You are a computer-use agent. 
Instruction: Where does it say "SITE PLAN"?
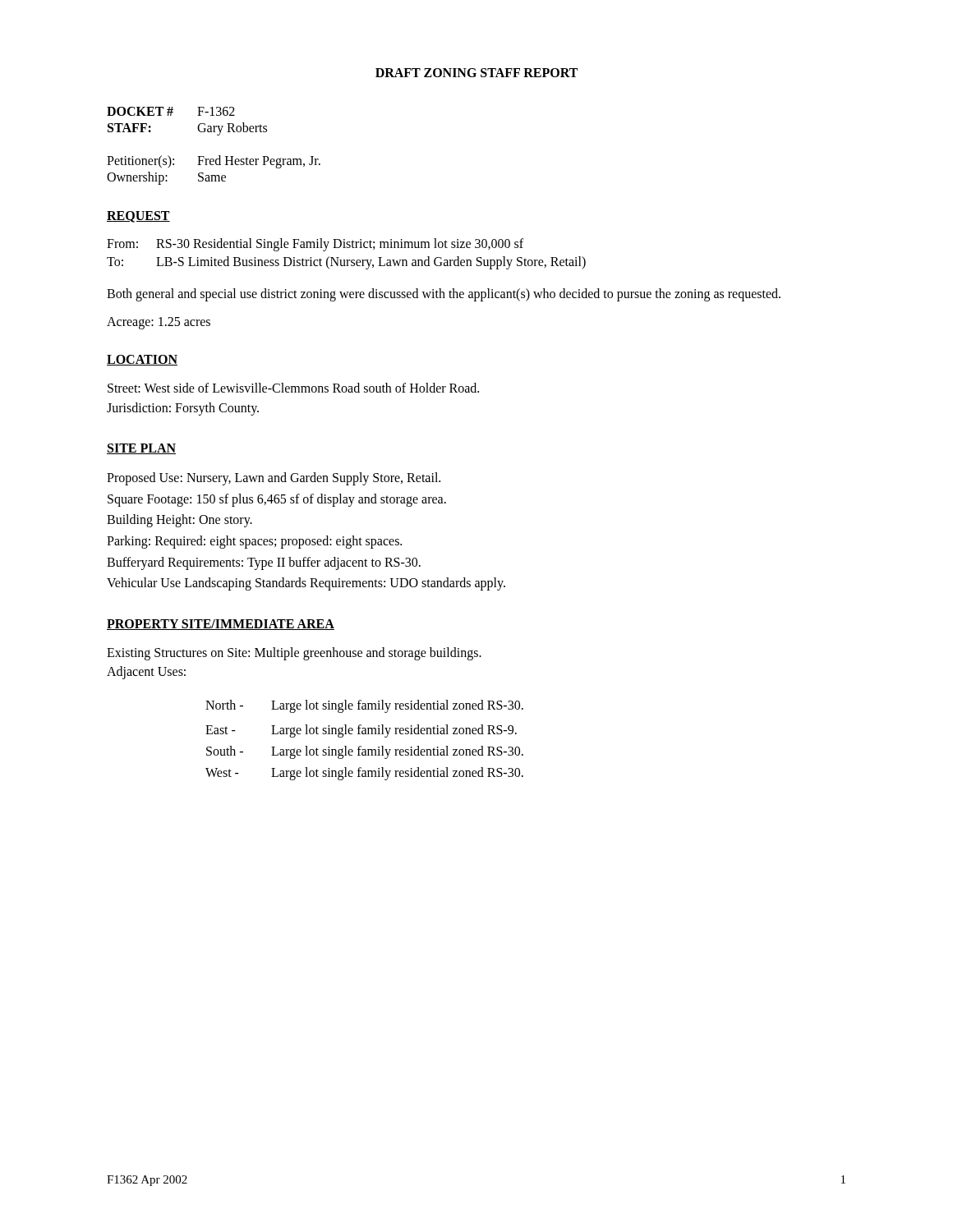141,448
